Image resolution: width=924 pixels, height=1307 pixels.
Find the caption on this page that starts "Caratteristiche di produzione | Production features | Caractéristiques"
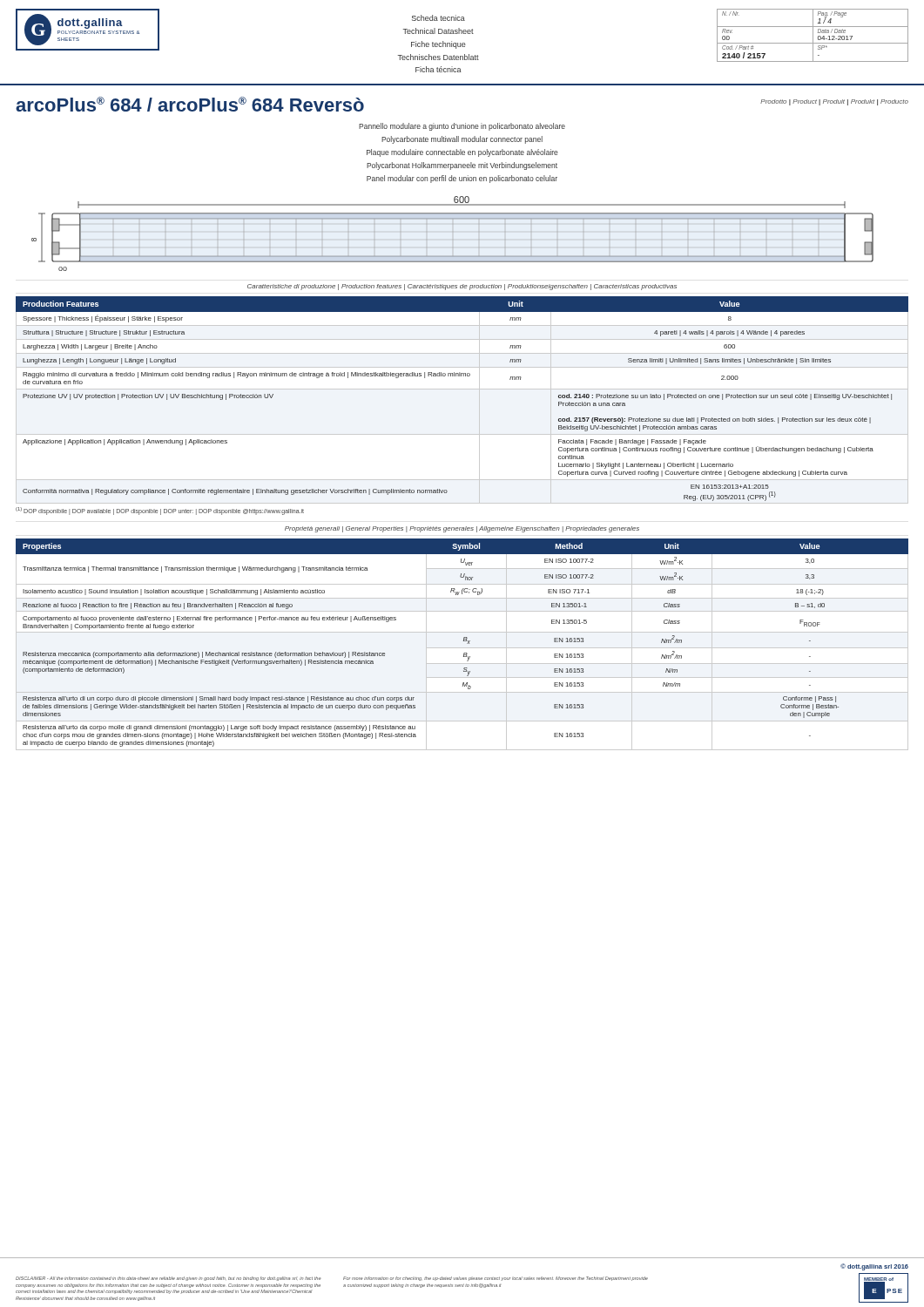(462, 286)
